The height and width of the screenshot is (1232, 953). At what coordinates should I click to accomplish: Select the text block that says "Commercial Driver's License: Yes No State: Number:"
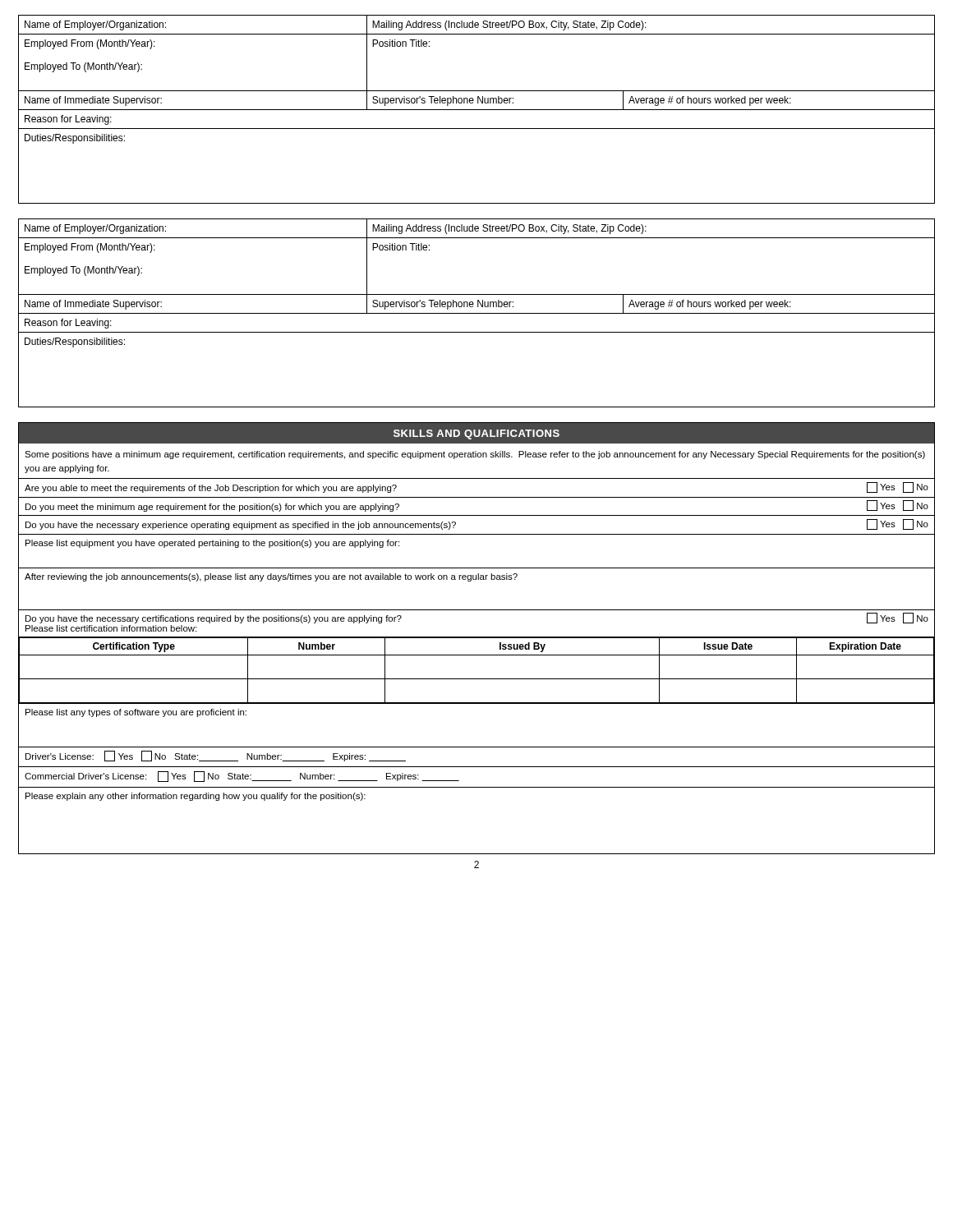tap(242, 776)
